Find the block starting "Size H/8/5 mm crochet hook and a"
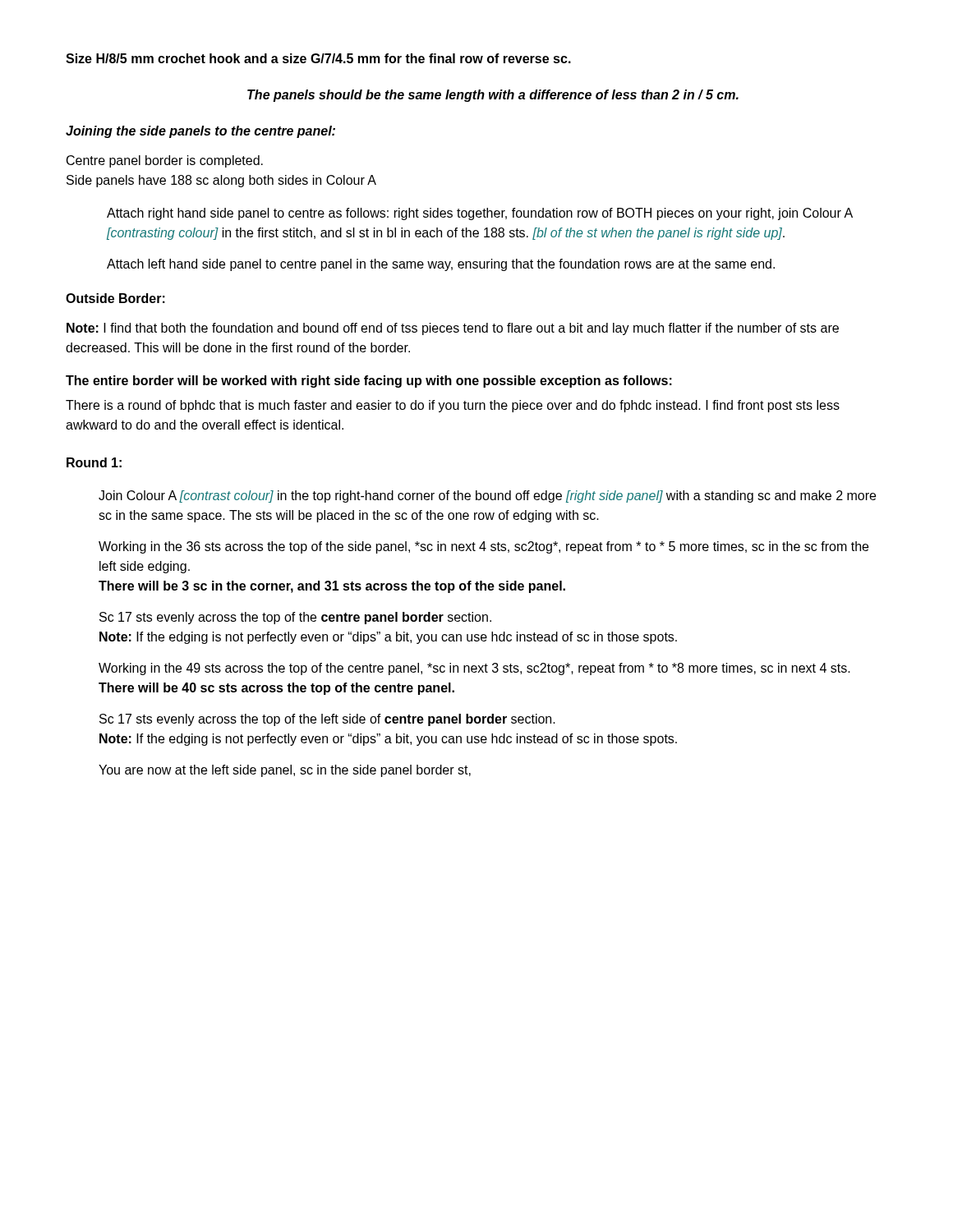Viewport: 953px width, 1232px height. [318, 59]
